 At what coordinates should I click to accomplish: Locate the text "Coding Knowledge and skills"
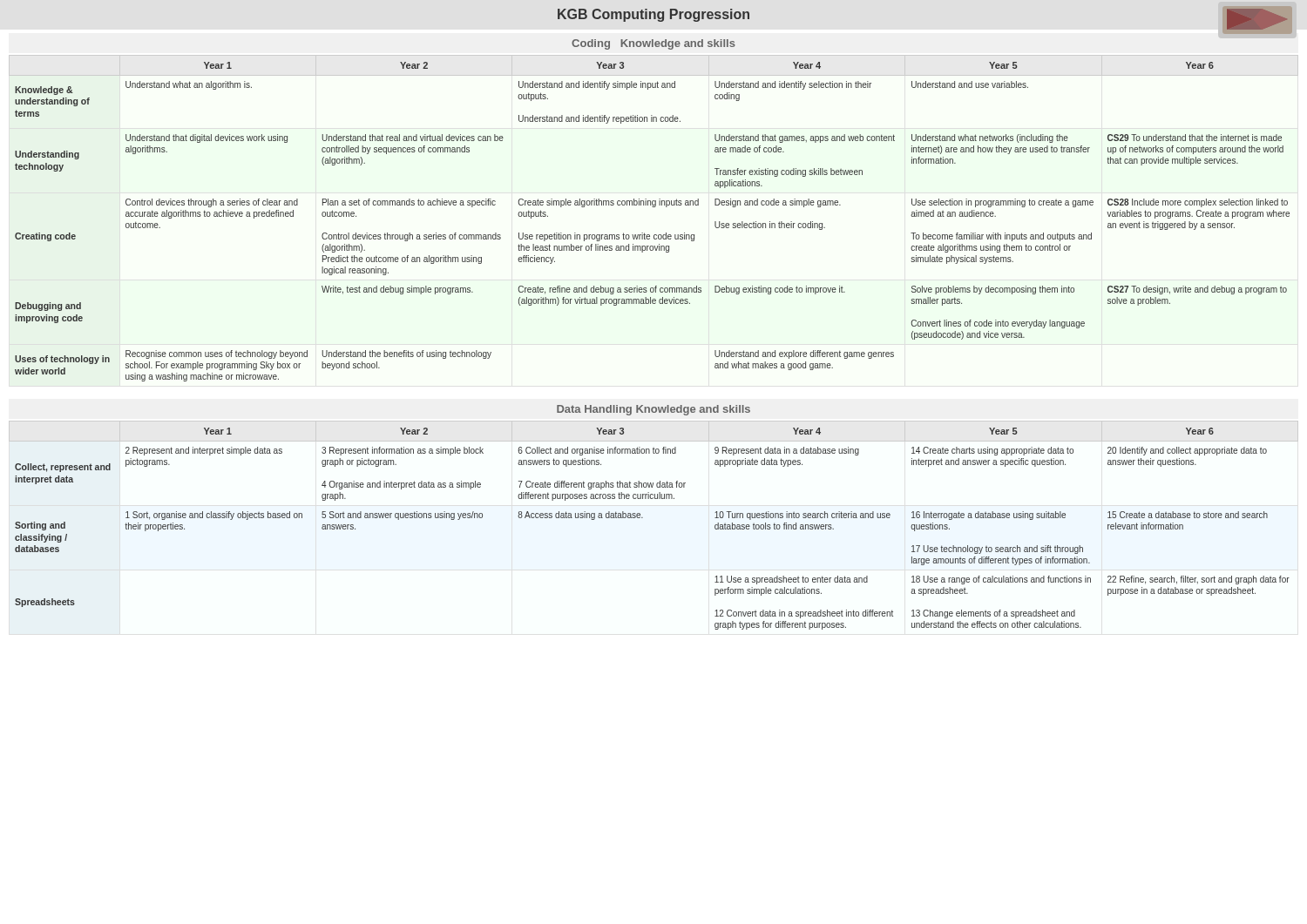point(654,43)
